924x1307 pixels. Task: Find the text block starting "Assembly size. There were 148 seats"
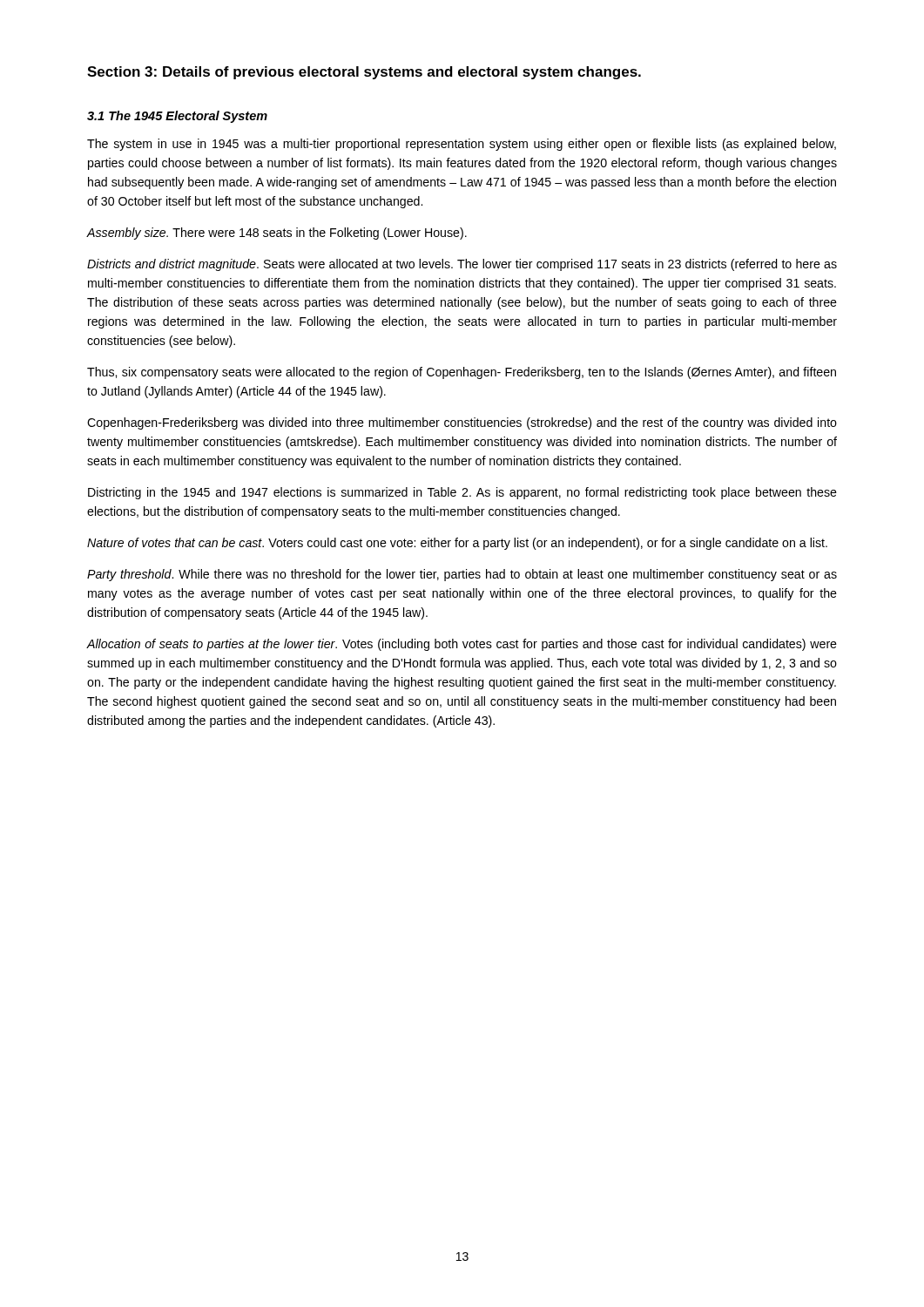click(x=277, y=233)
